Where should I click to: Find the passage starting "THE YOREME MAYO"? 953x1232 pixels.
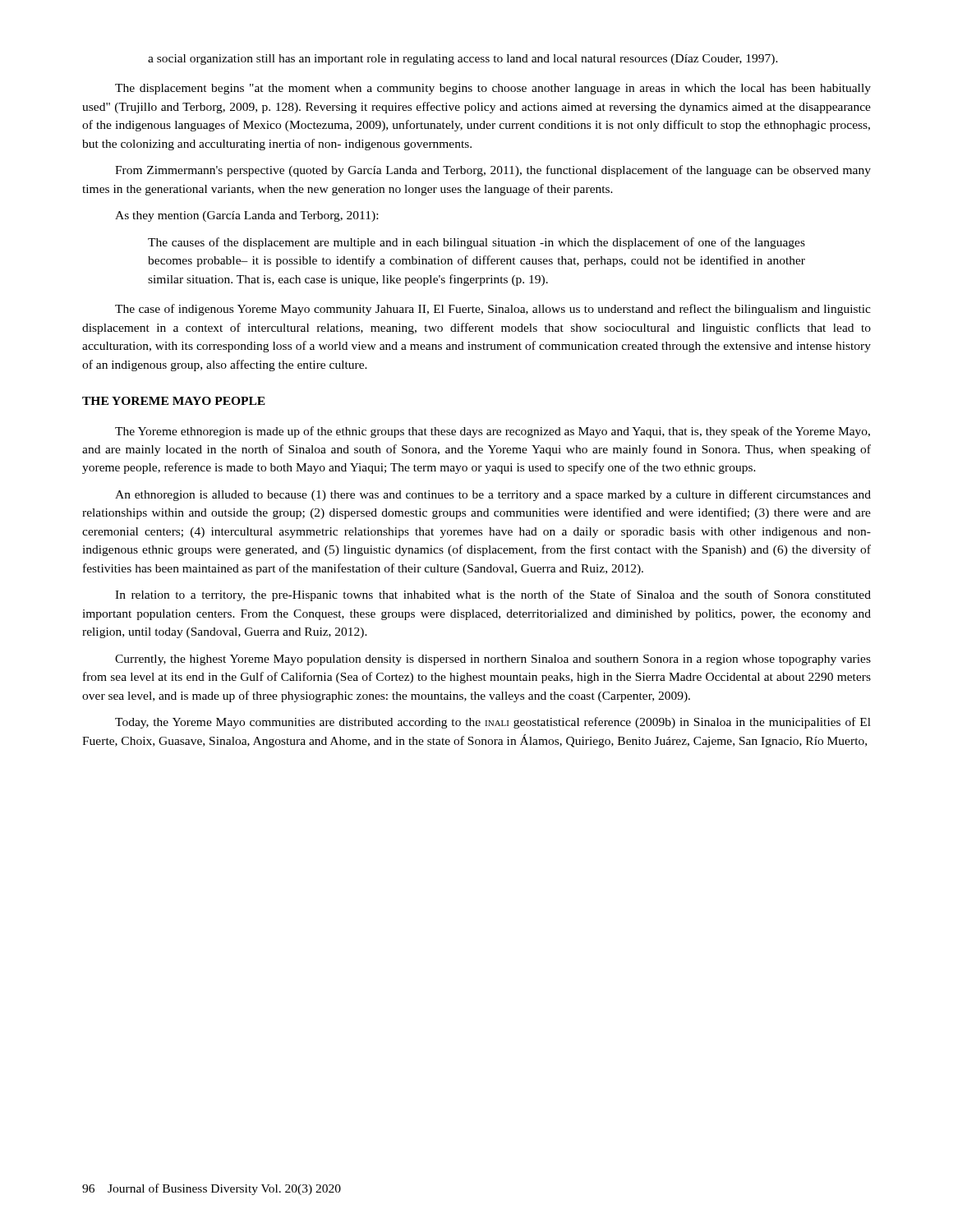pos(174,400)
